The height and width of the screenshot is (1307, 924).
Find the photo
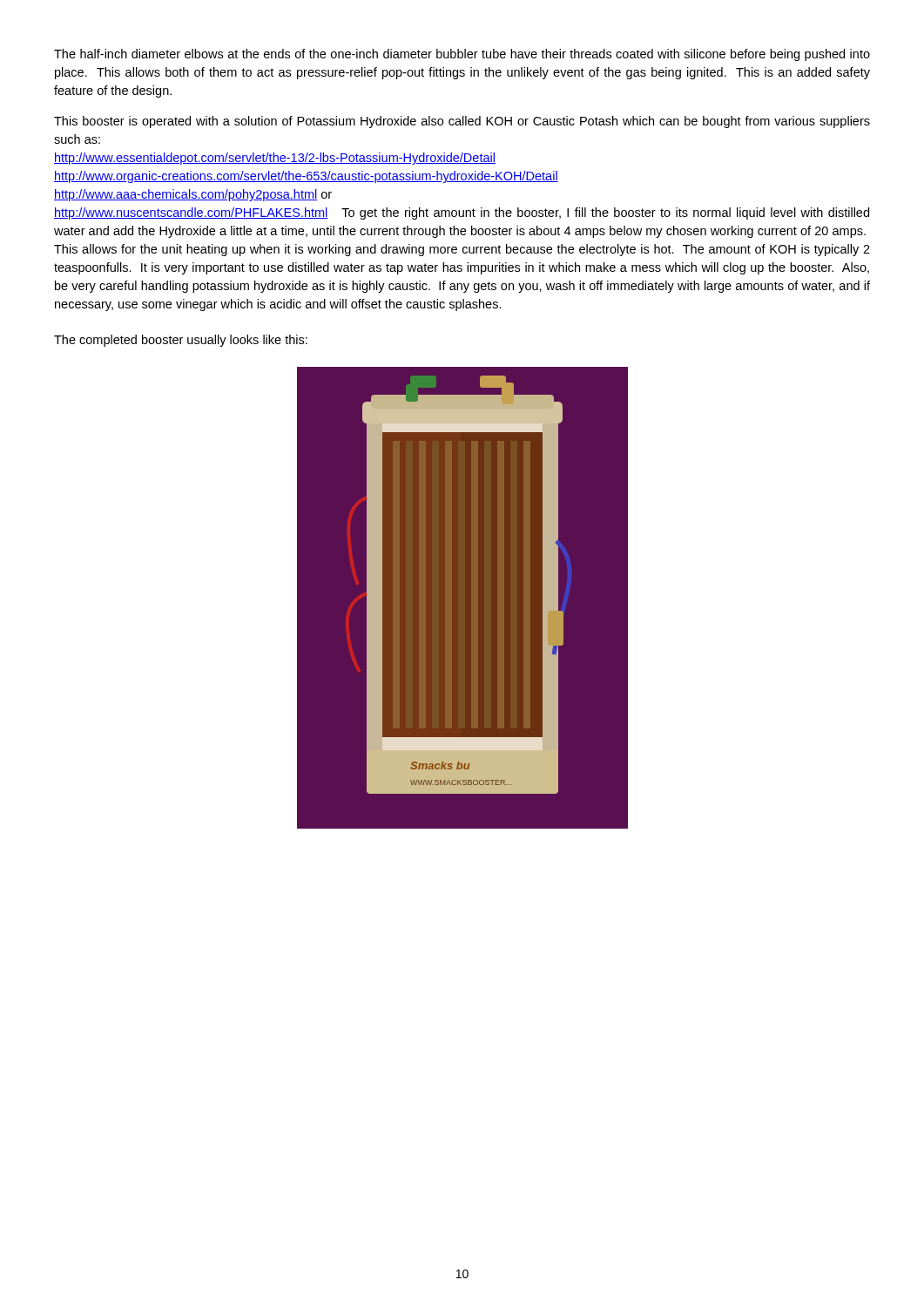click(462, 598)
